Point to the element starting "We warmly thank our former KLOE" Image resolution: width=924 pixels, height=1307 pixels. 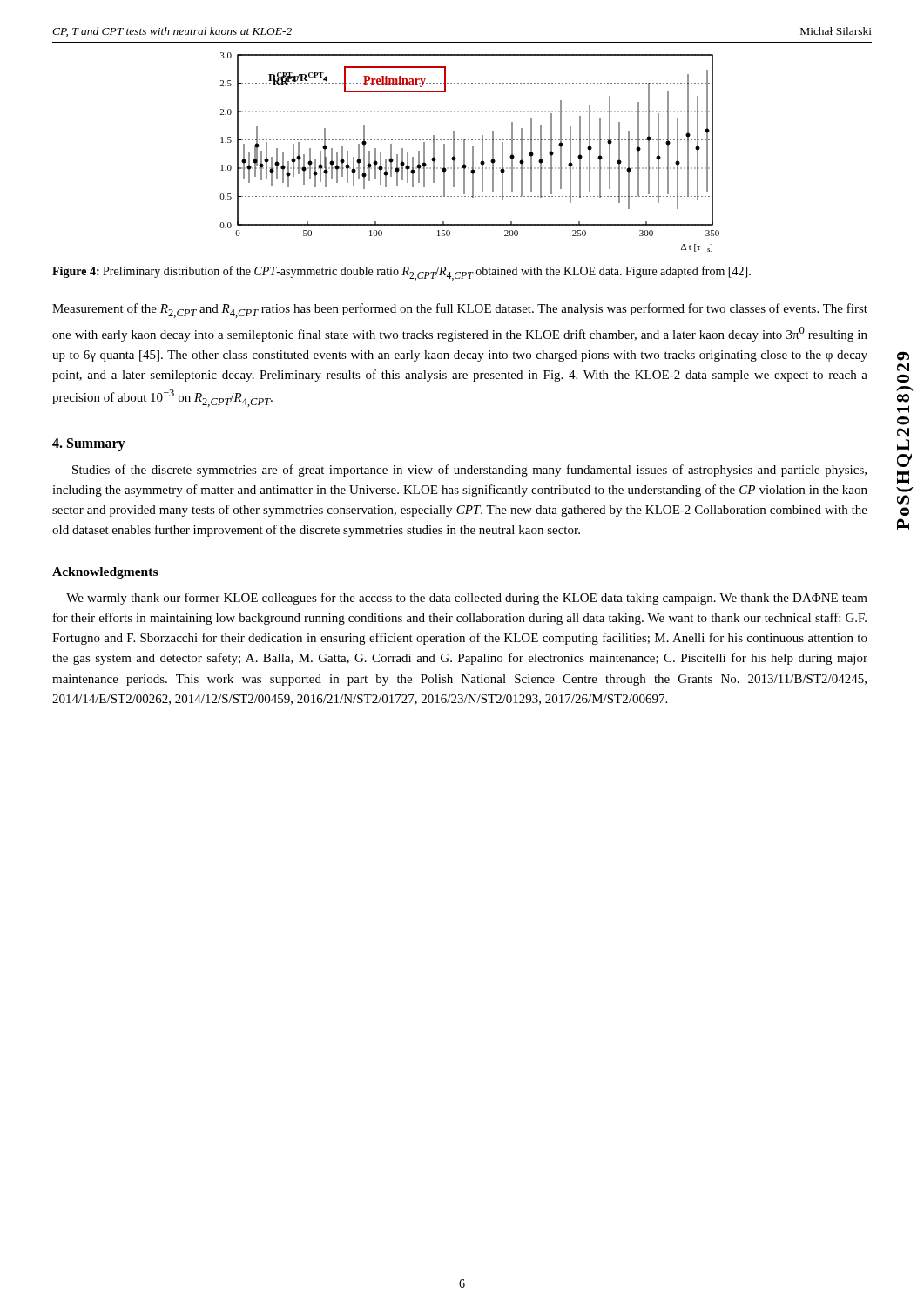pyautogui.click(x=460, y=648)
